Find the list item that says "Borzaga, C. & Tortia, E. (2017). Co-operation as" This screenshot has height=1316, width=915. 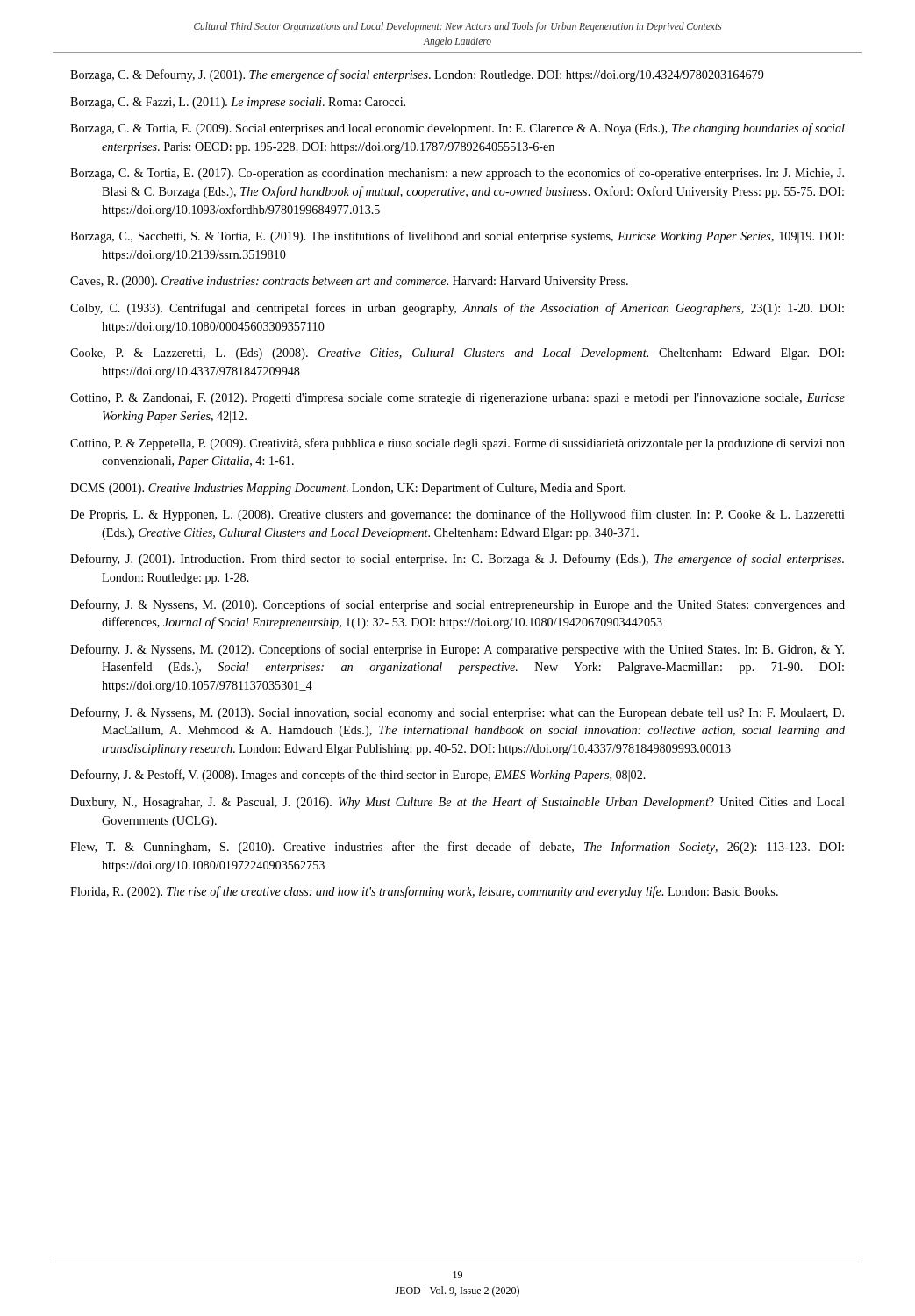[x=458, y=191]
